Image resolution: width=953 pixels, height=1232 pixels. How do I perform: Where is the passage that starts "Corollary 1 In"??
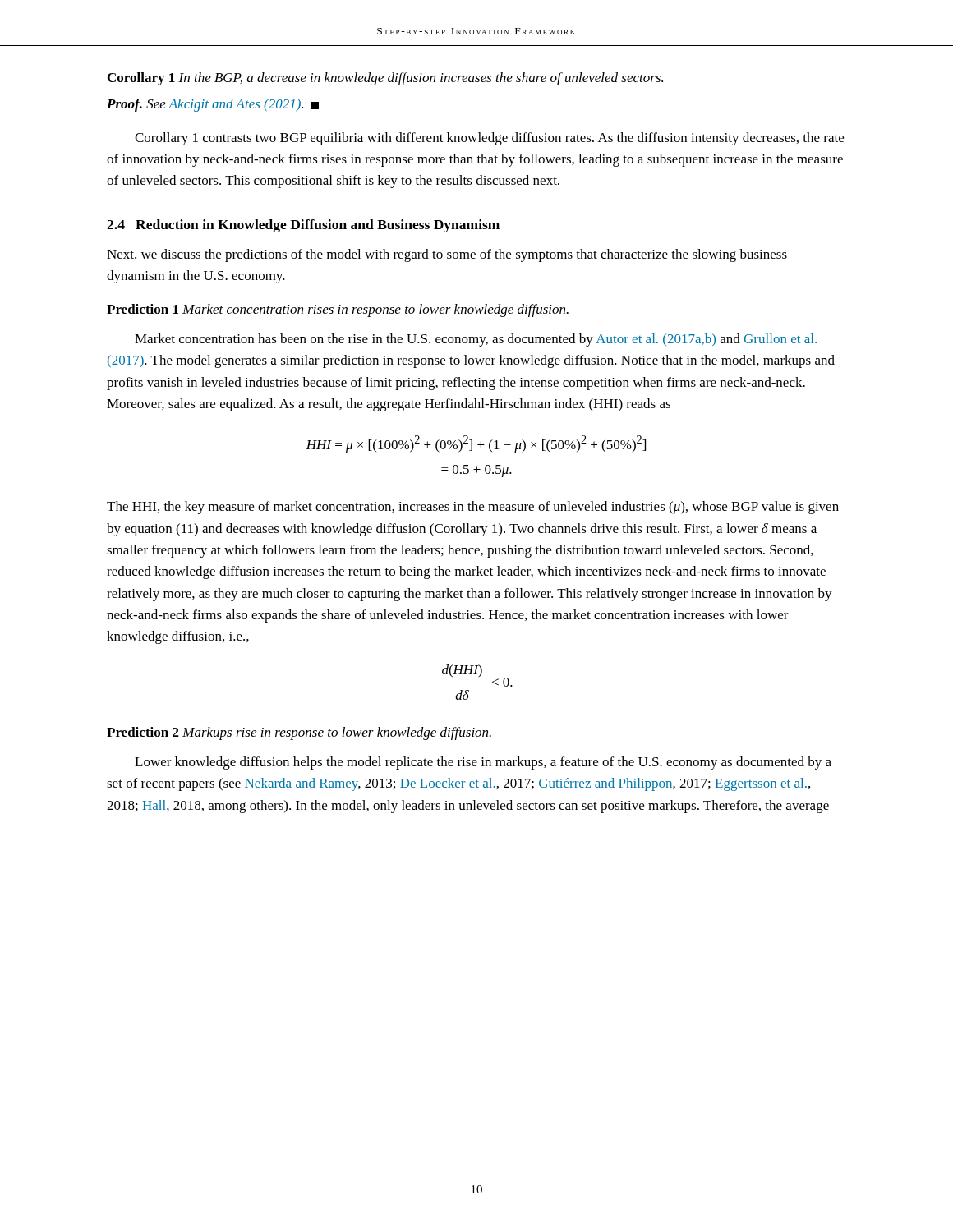[386, 78]
